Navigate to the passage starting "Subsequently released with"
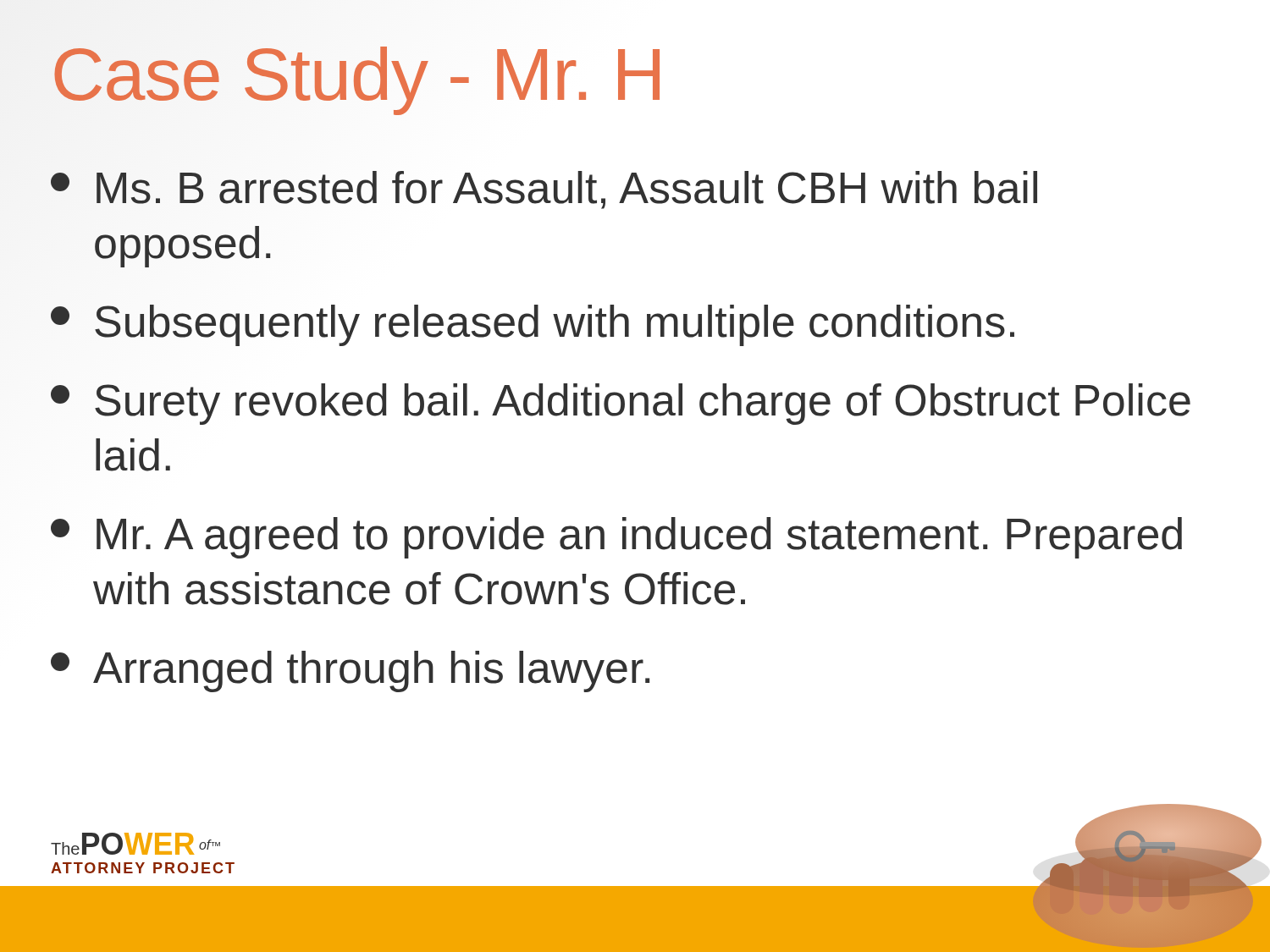This screenshot has height=952, width=1270. [x=635, y=322]
